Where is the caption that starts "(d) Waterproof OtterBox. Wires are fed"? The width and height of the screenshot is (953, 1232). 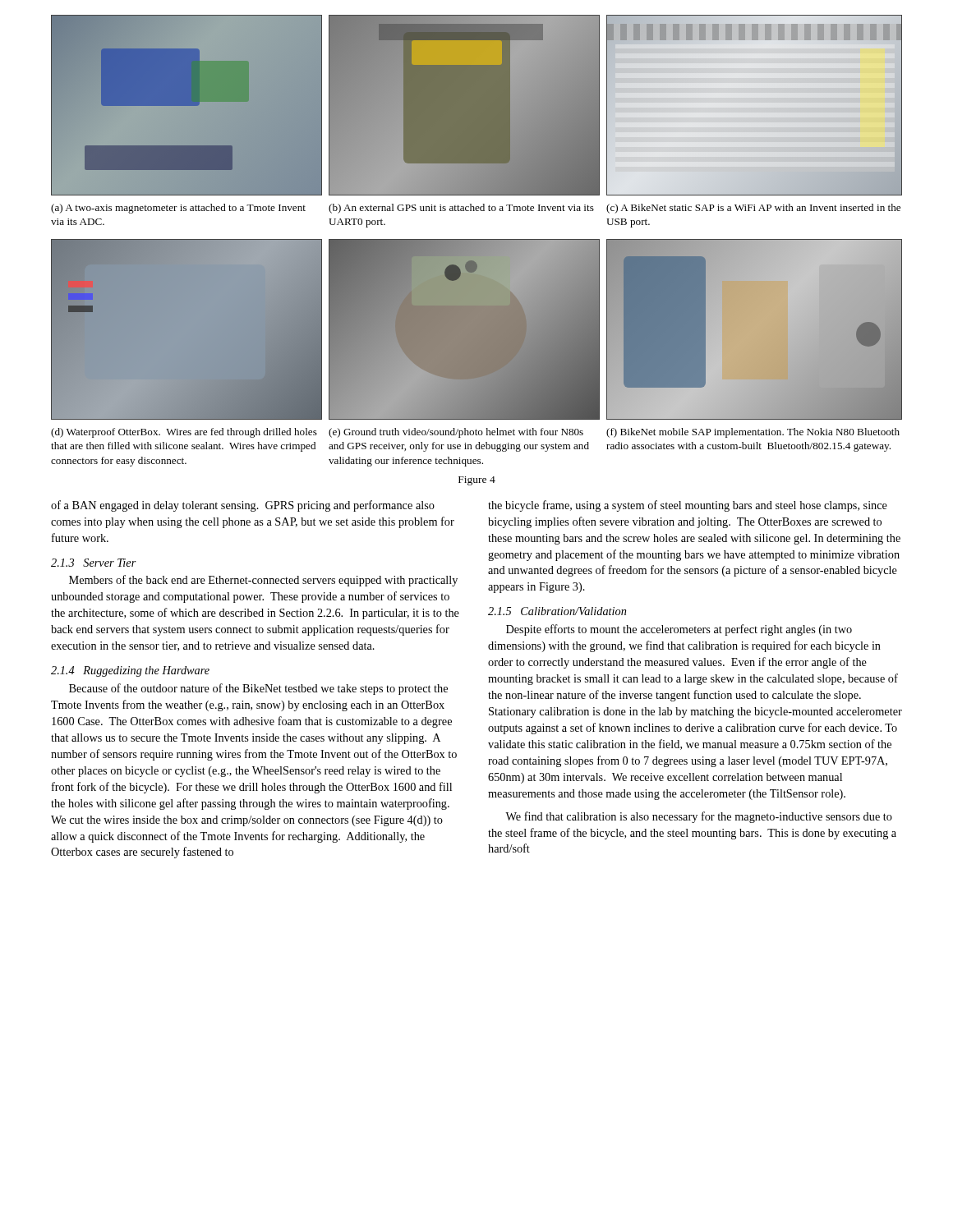[476, 446]
